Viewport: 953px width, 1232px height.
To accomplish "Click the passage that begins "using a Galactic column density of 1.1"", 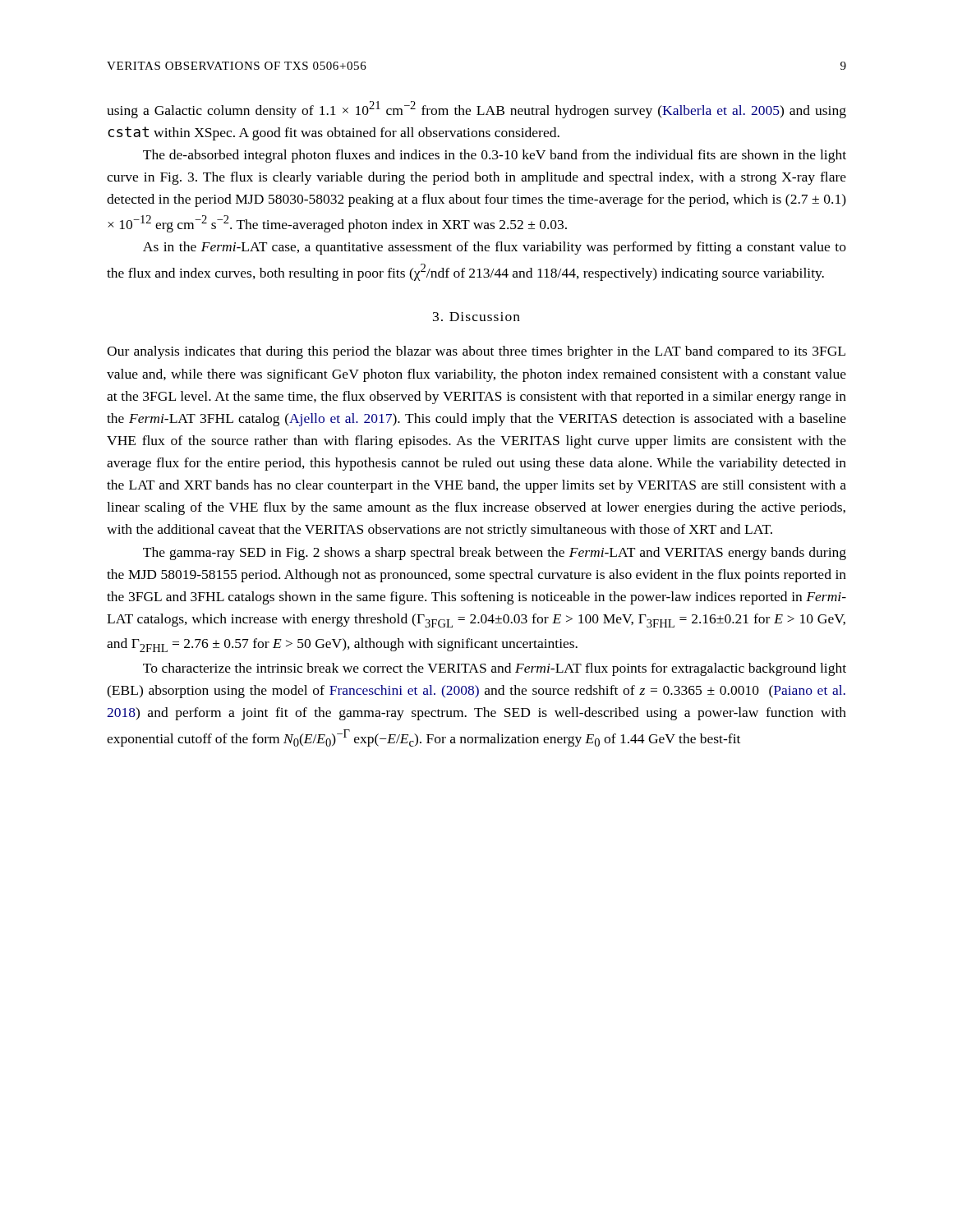I will coord(476,190).
